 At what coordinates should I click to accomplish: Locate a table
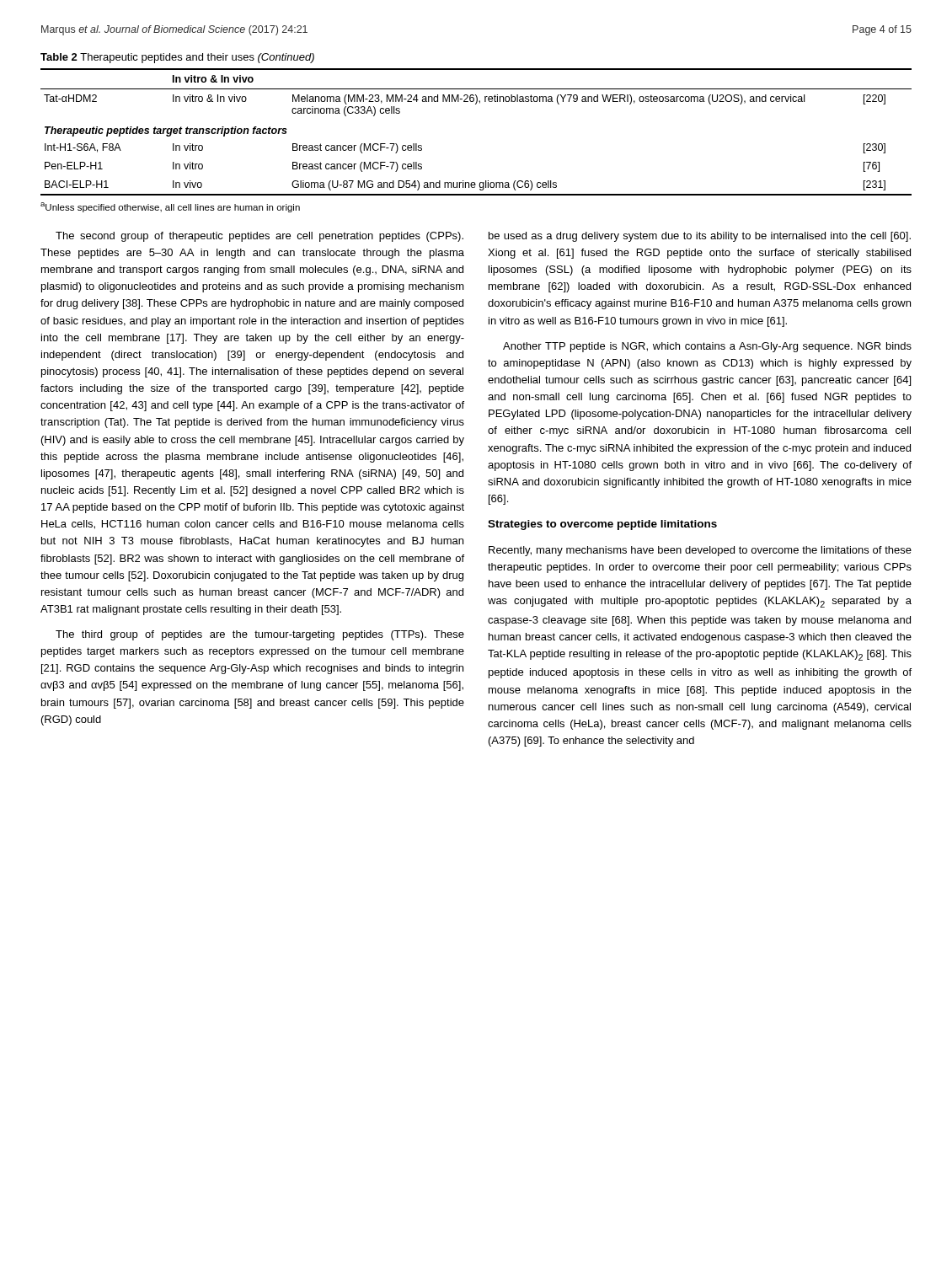(x=476, y=132)
